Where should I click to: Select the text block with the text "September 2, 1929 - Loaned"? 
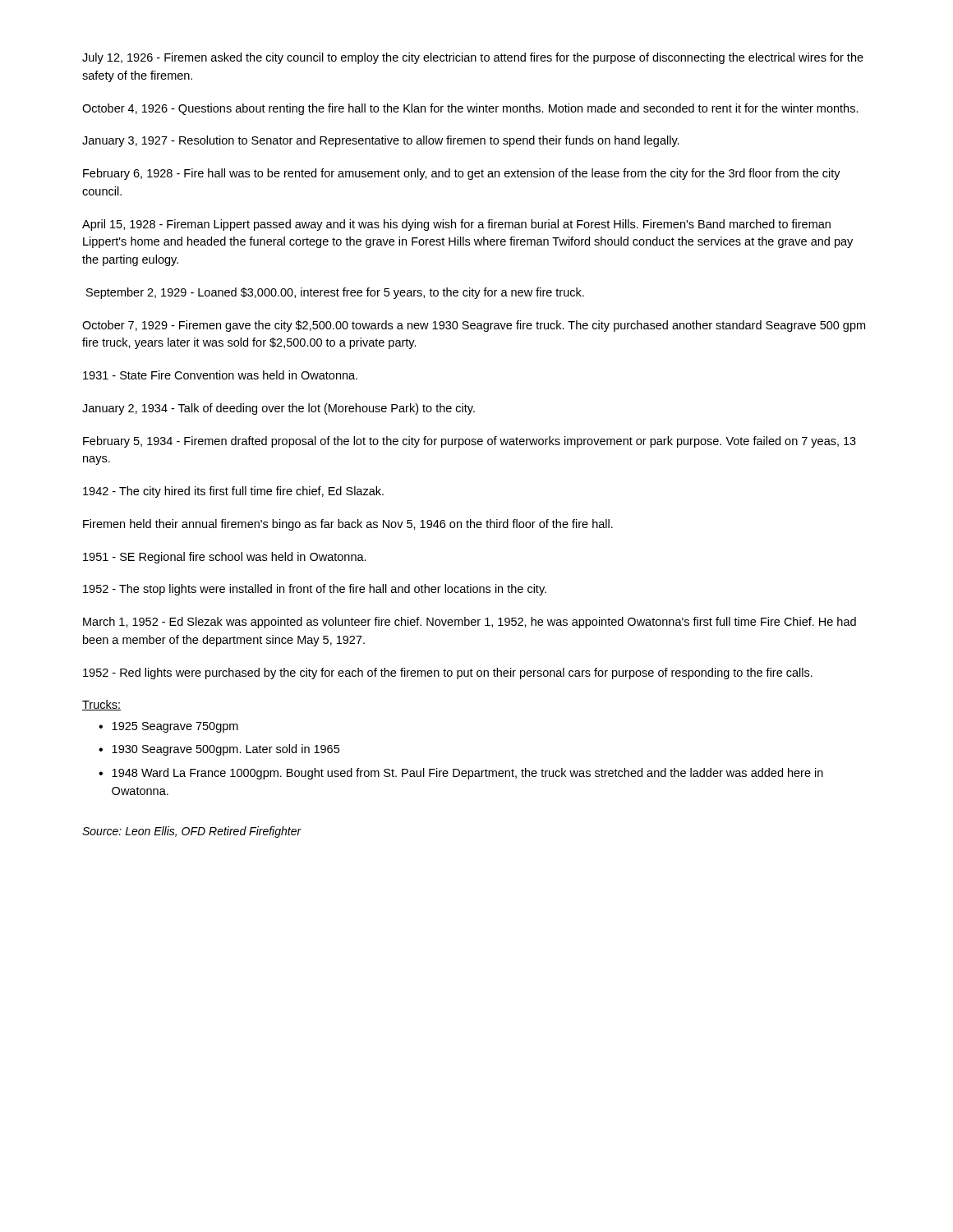(x=333, y=292)
